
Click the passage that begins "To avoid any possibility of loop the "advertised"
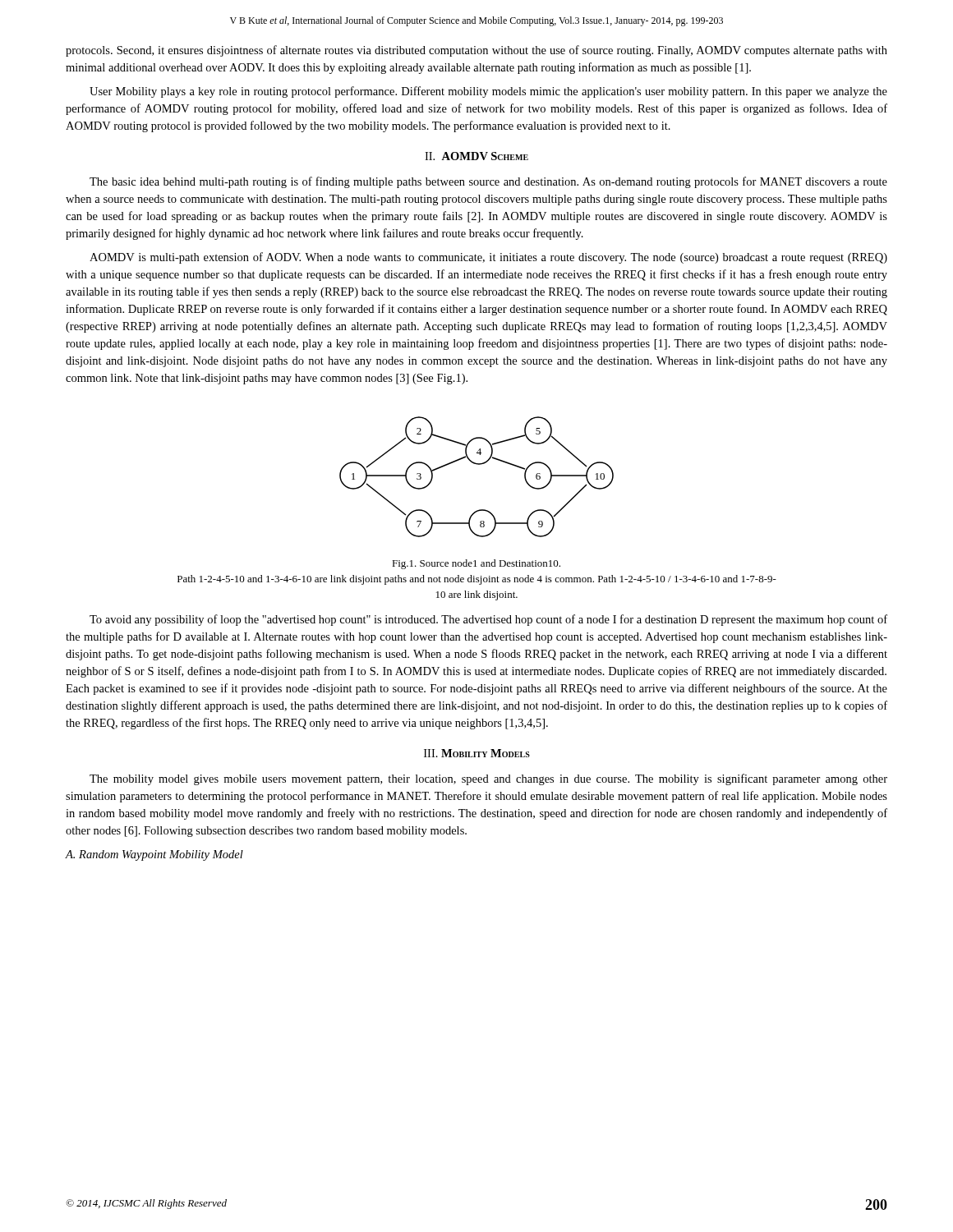pyautogui.click(x=476, y=671)
